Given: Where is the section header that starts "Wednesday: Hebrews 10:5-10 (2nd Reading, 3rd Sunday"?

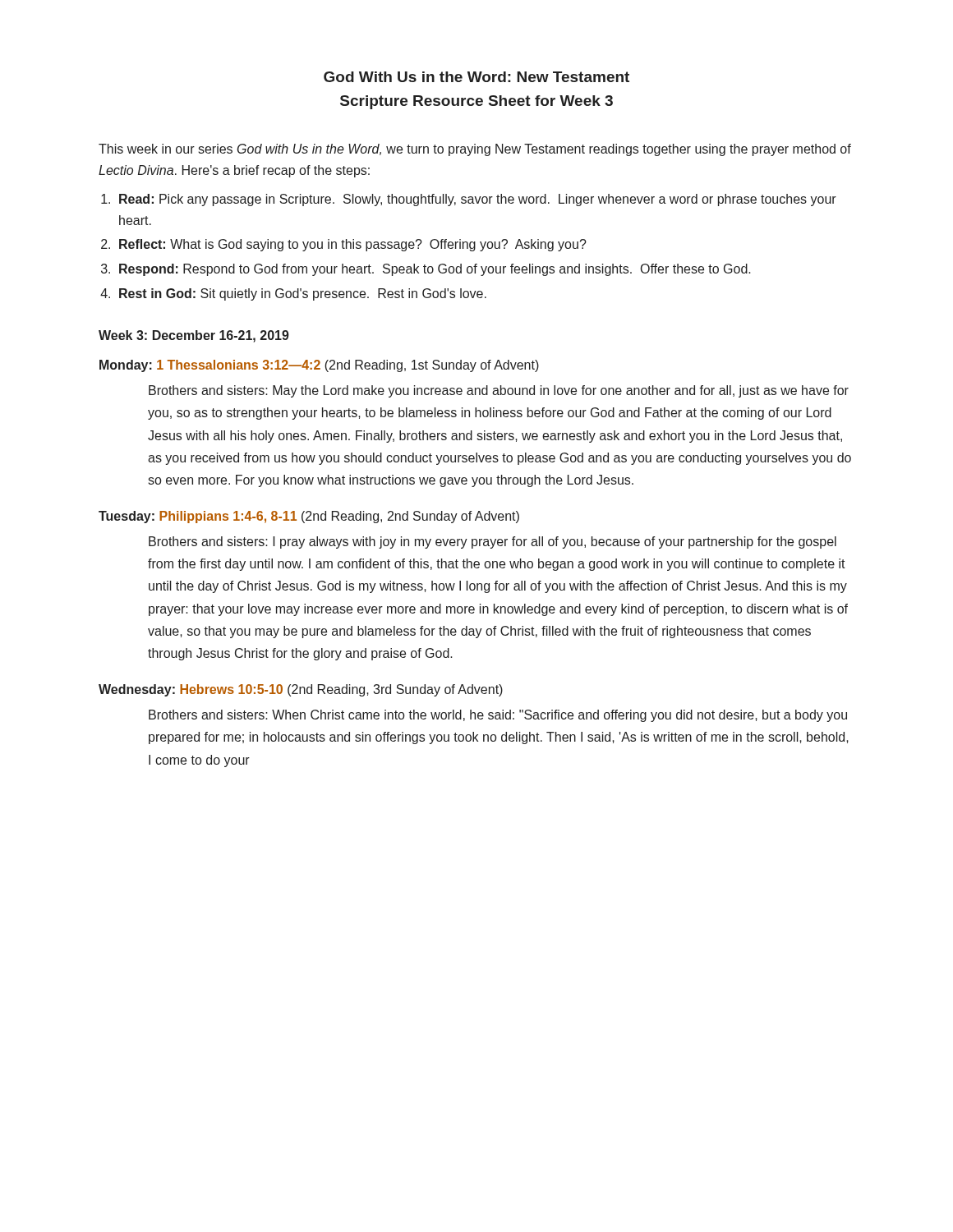Looking at the screenshot, I should point(301,690).
